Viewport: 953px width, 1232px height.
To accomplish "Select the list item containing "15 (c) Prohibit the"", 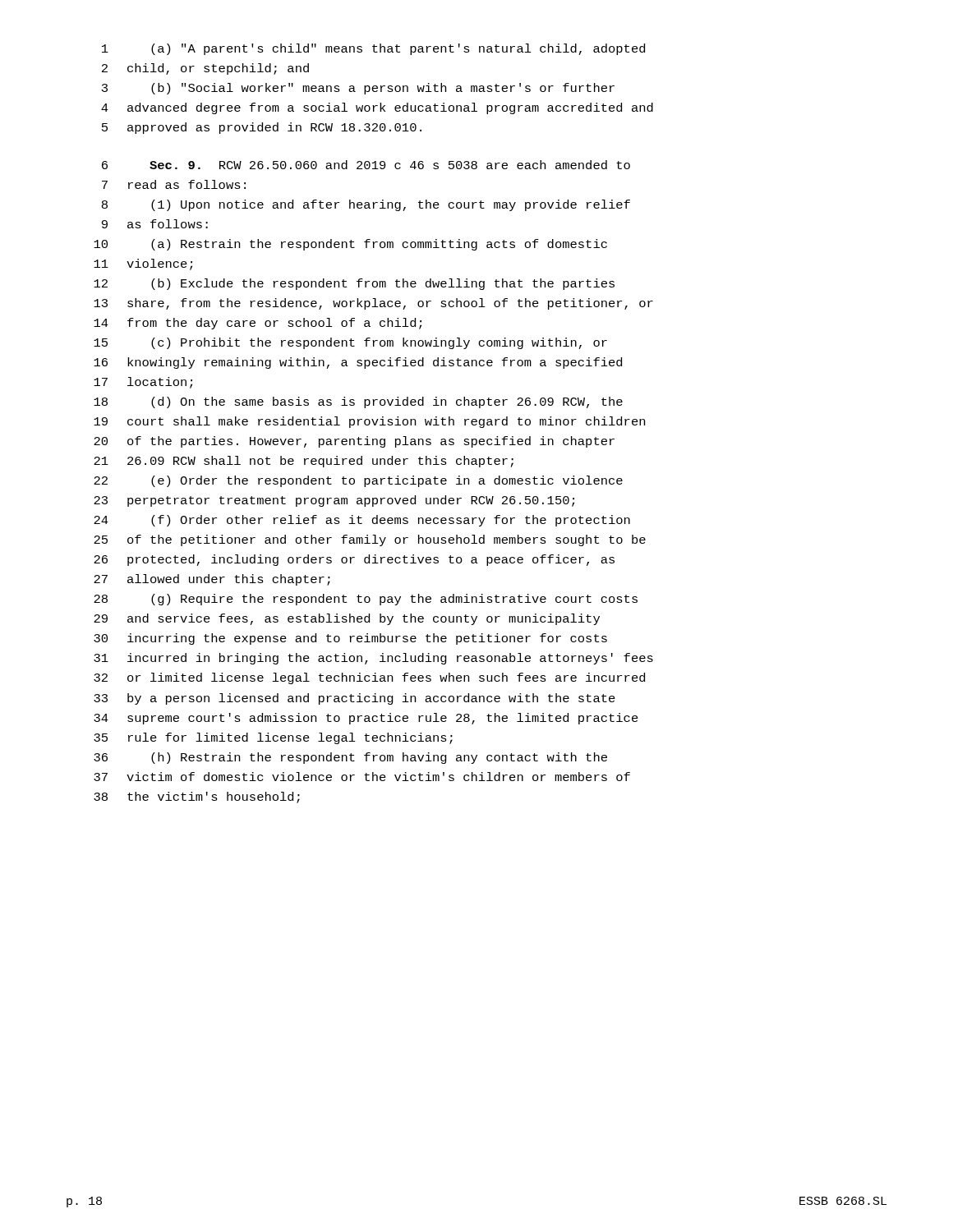I will [476, 343].
